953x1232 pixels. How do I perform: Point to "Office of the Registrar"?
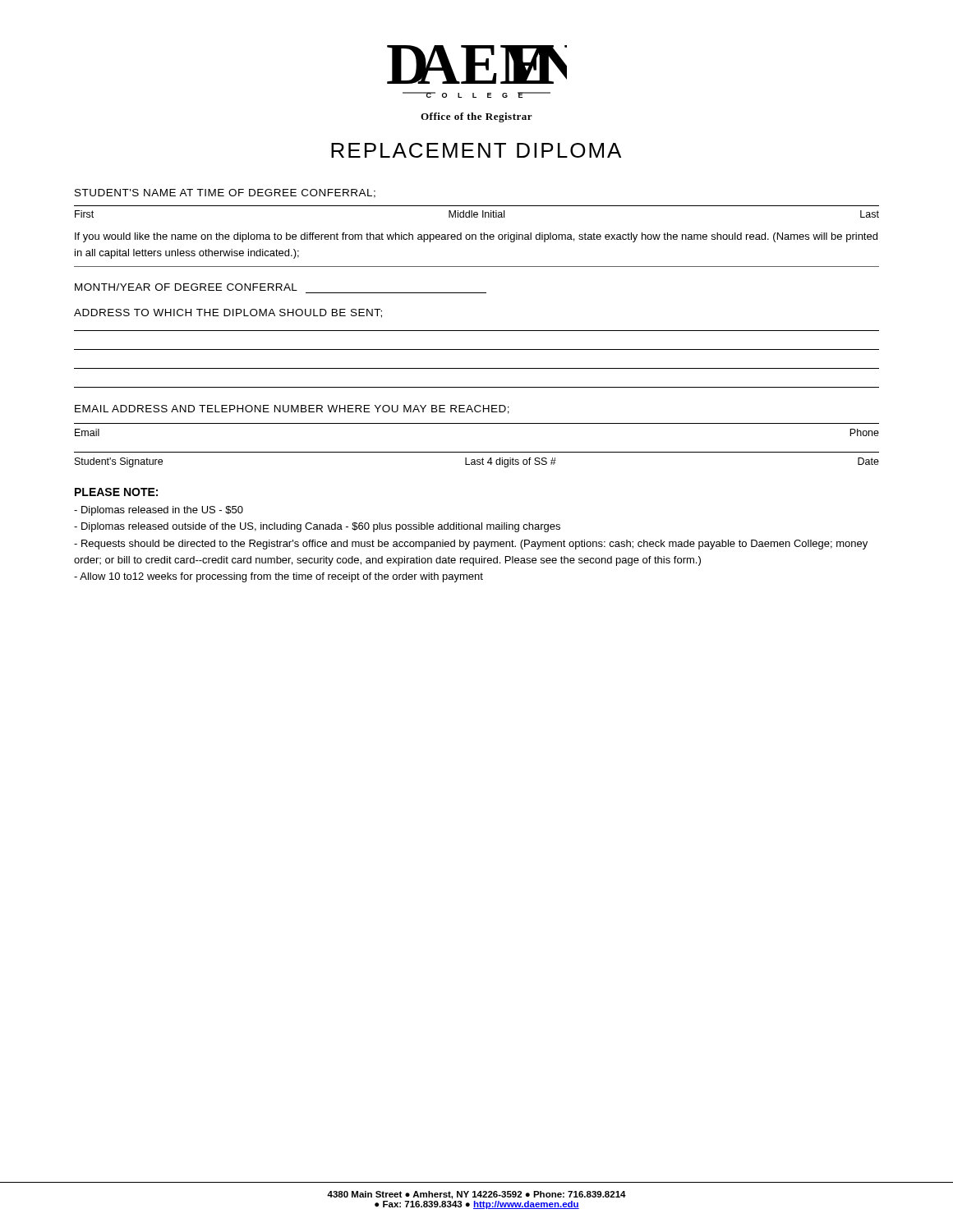[476, 116]
